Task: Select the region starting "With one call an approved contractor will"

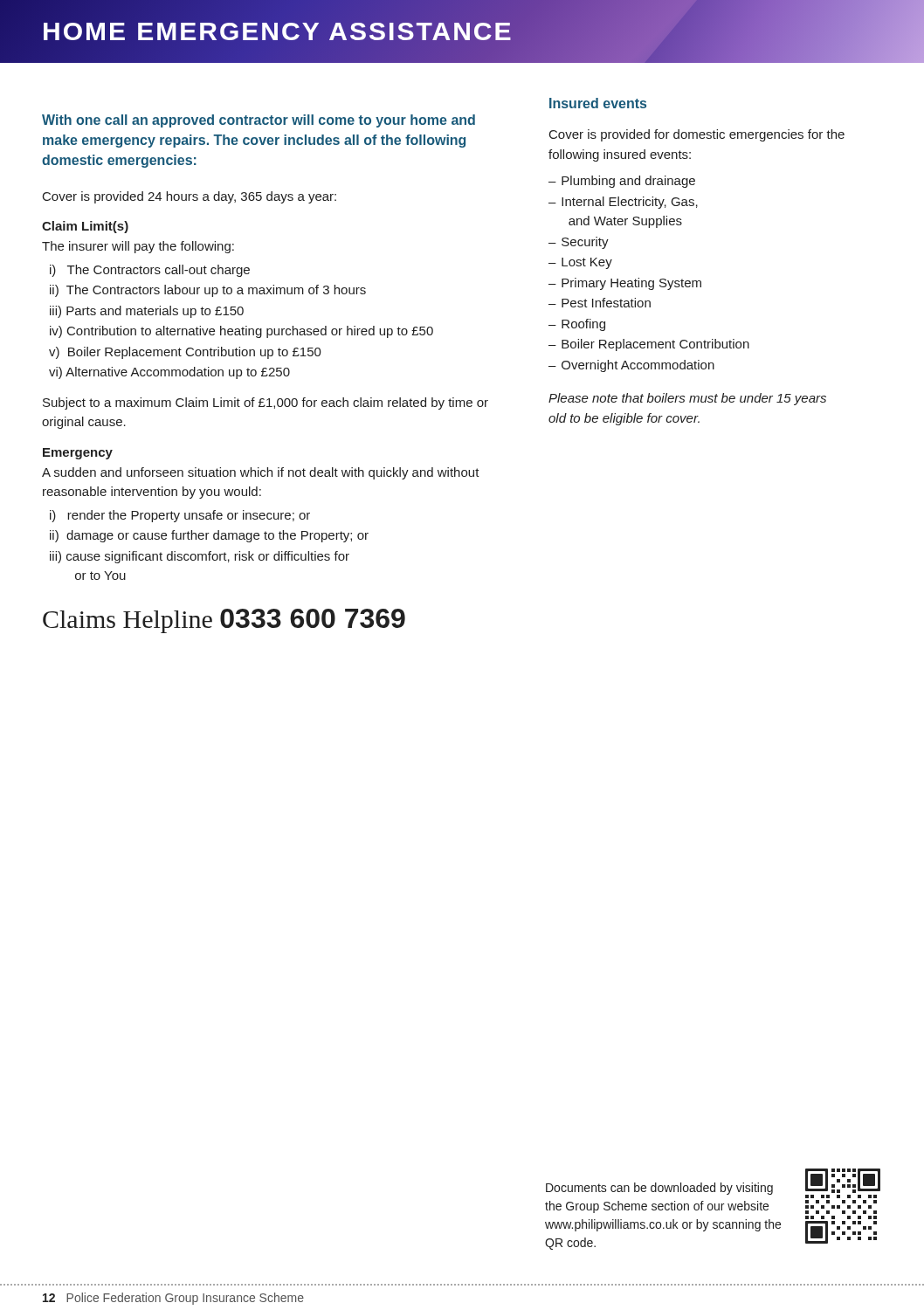Action: click(x=278, y=140)
